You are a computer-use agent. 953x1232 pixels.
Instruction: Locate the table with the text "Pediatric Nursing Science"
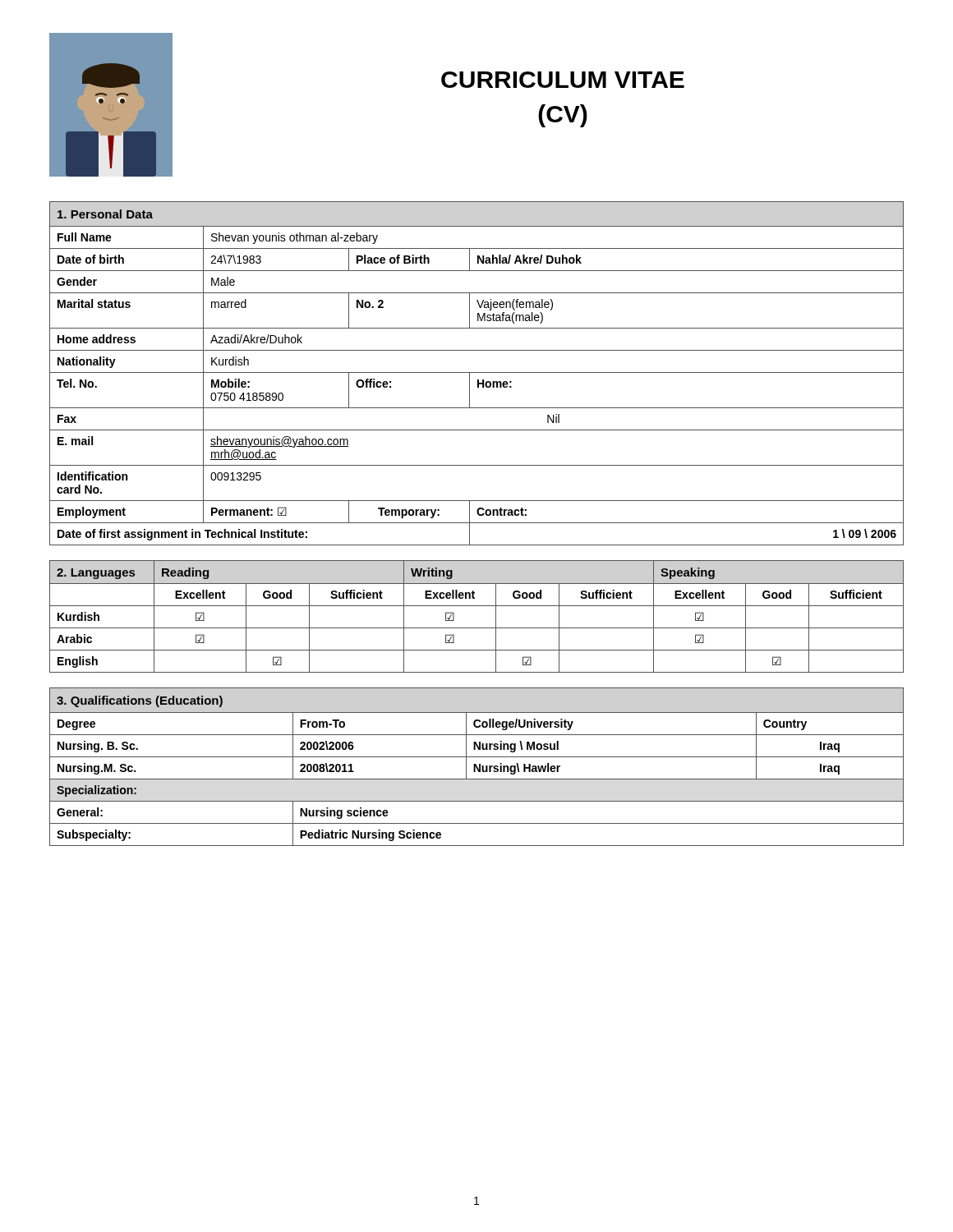(476, 767)
